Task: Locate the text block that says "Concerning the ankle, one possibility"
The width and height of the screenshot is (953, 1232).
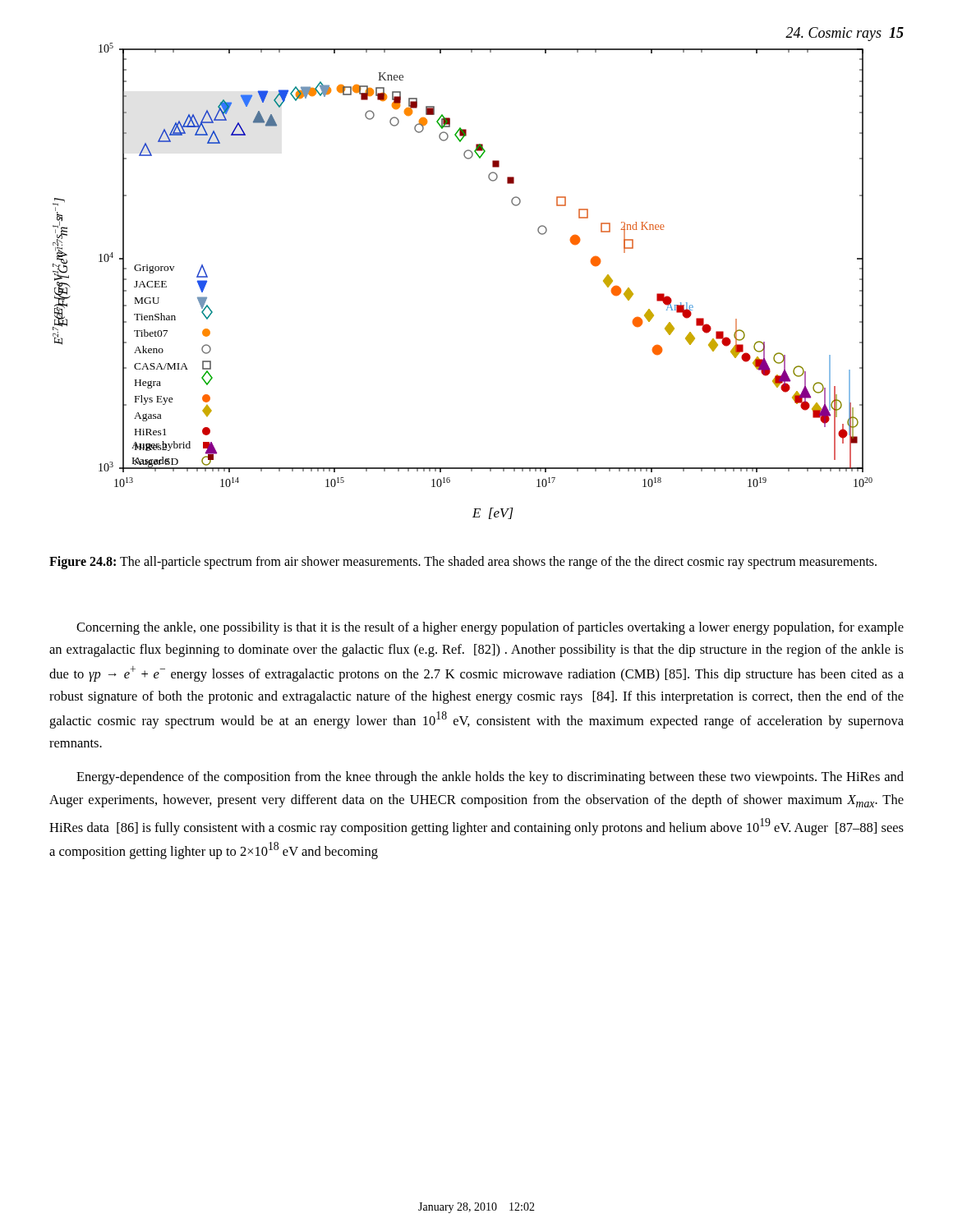Action: coord(490,628)
